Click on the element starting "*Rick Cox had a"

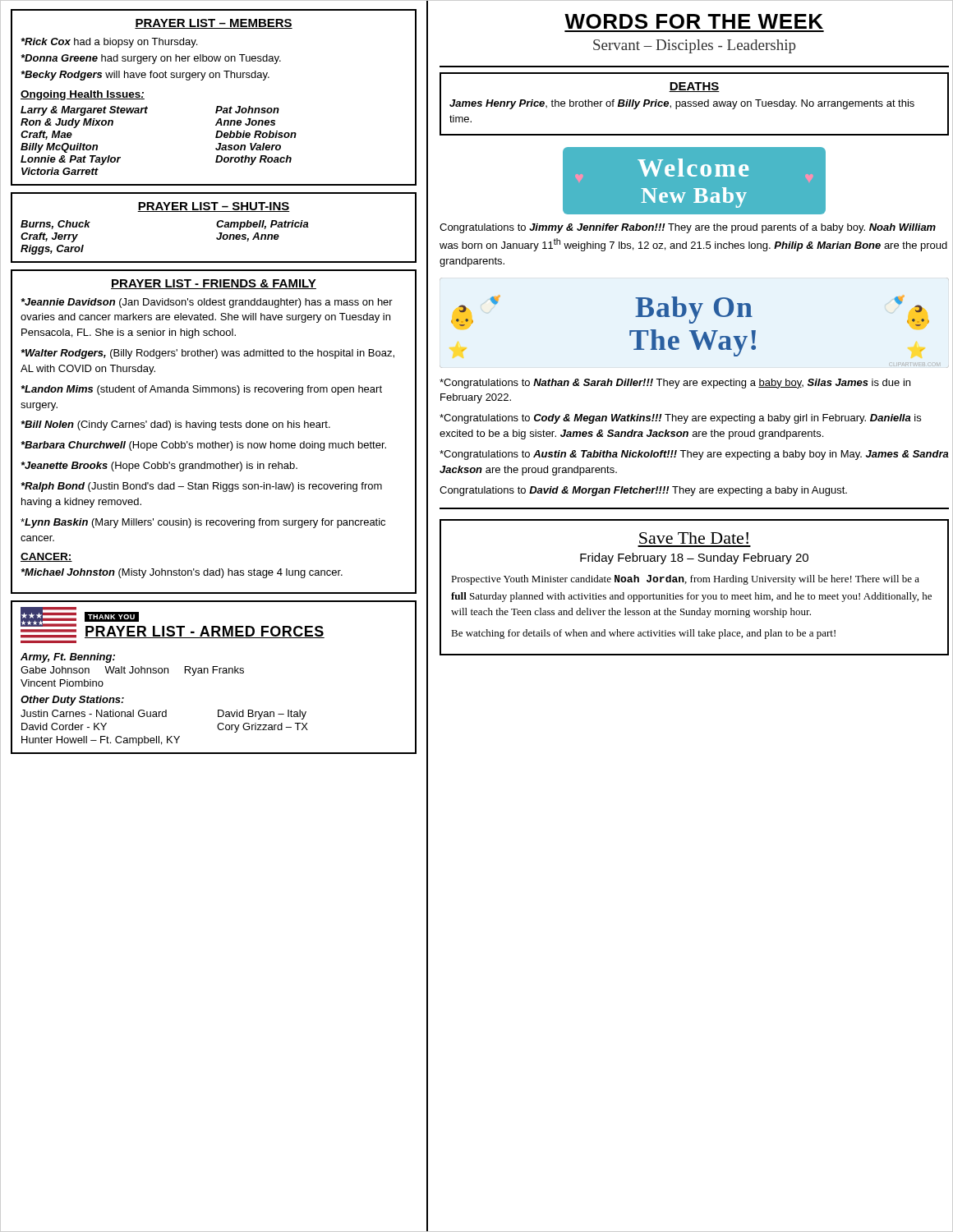coord(109,42)
